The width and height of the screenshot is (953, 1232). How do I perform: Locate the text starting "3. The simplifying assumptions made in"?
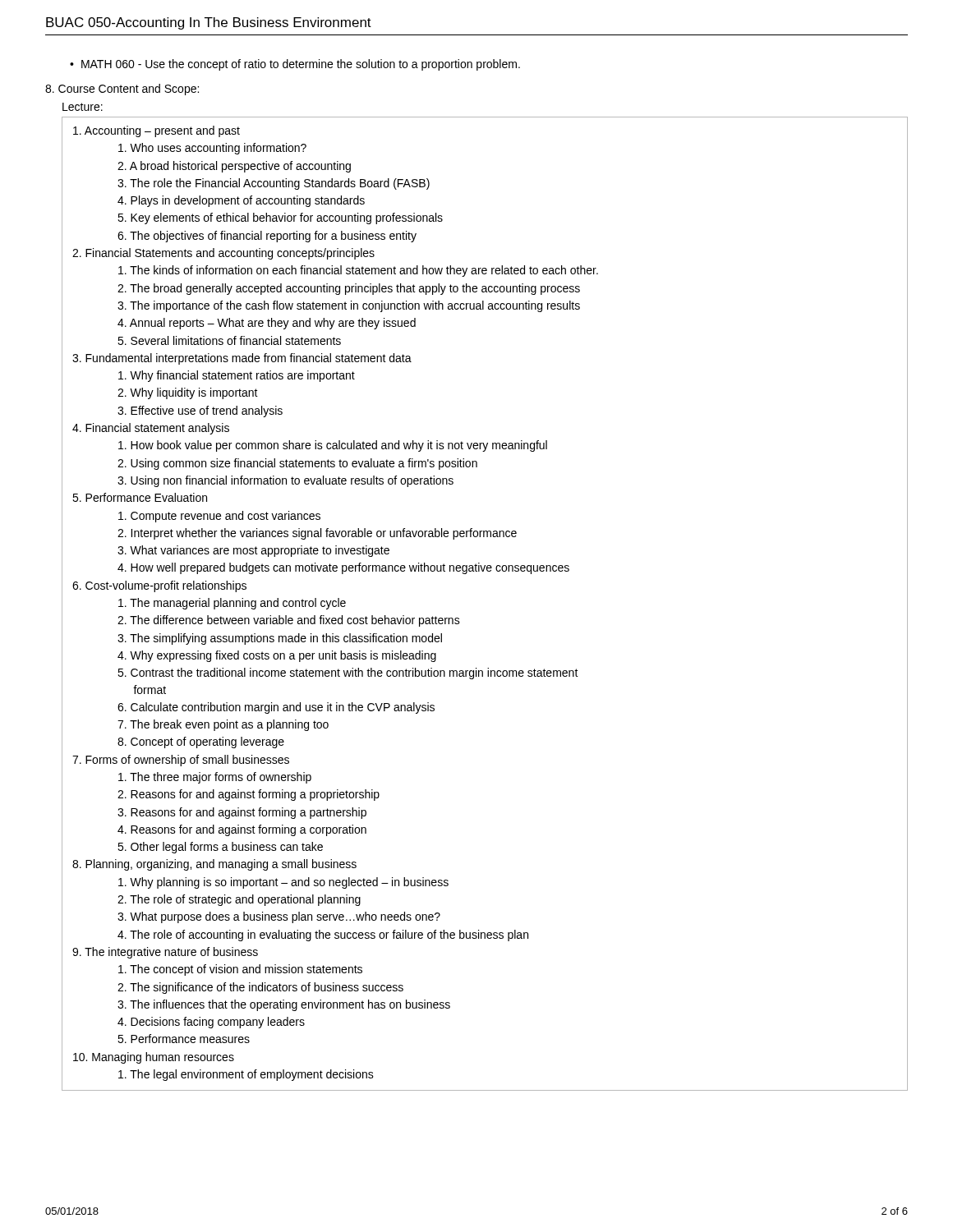280,638
